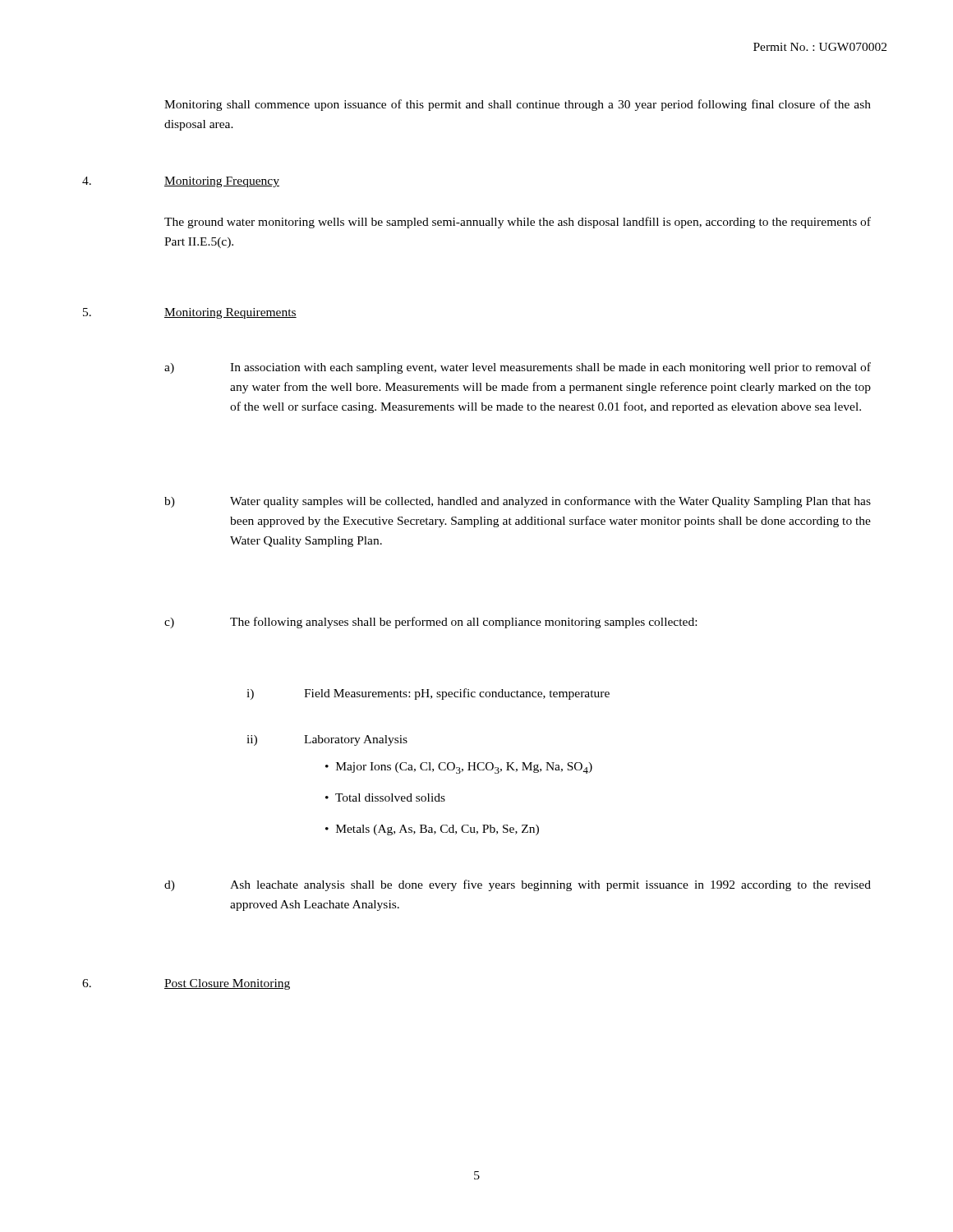Locate the block starting "Ash leachate analysis"
Viewport: 953px width, 1232px height.
point(550,894)
